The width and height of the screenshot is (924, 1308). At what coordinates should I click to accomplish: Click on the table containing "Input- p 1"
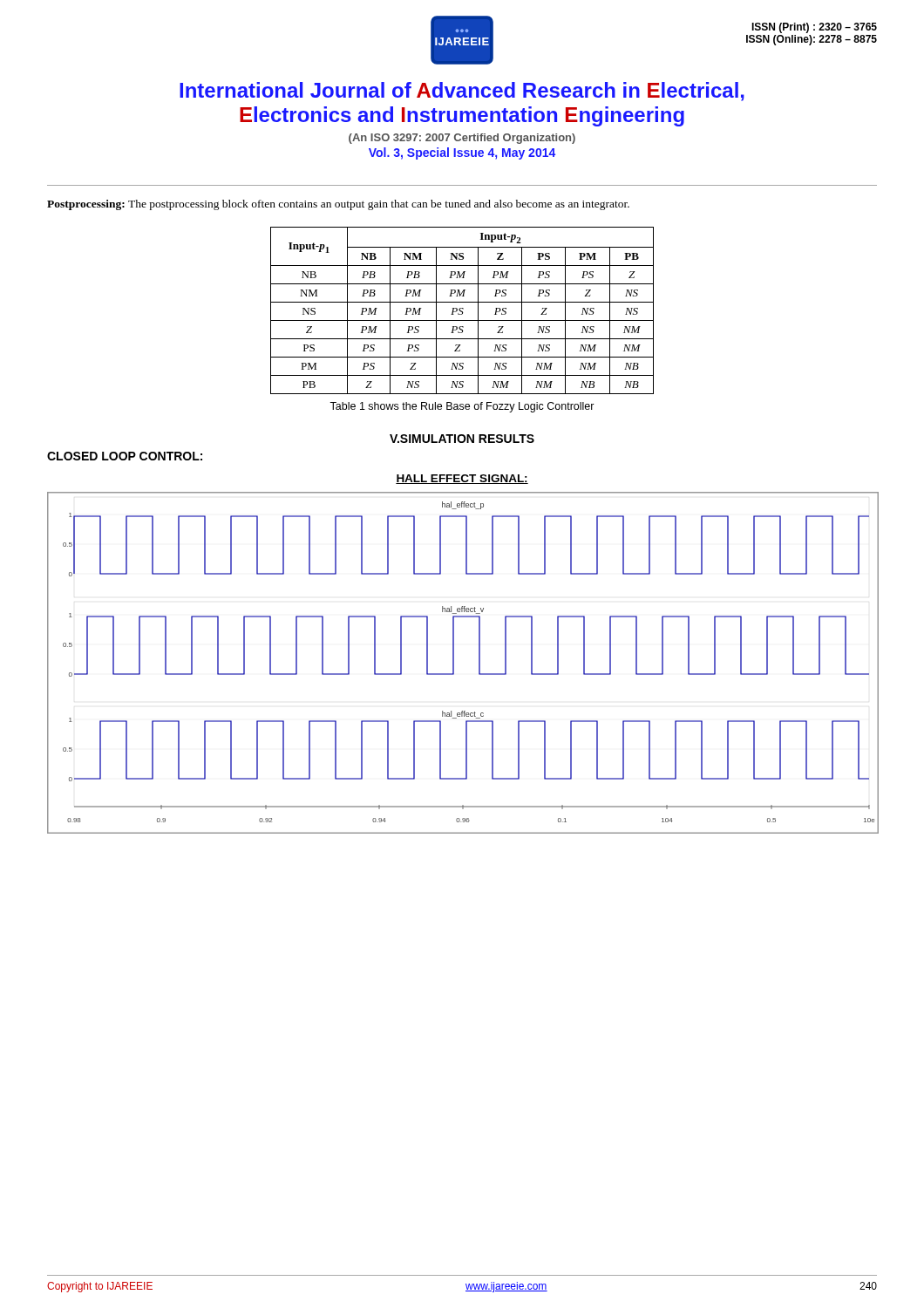coord(462,310)
